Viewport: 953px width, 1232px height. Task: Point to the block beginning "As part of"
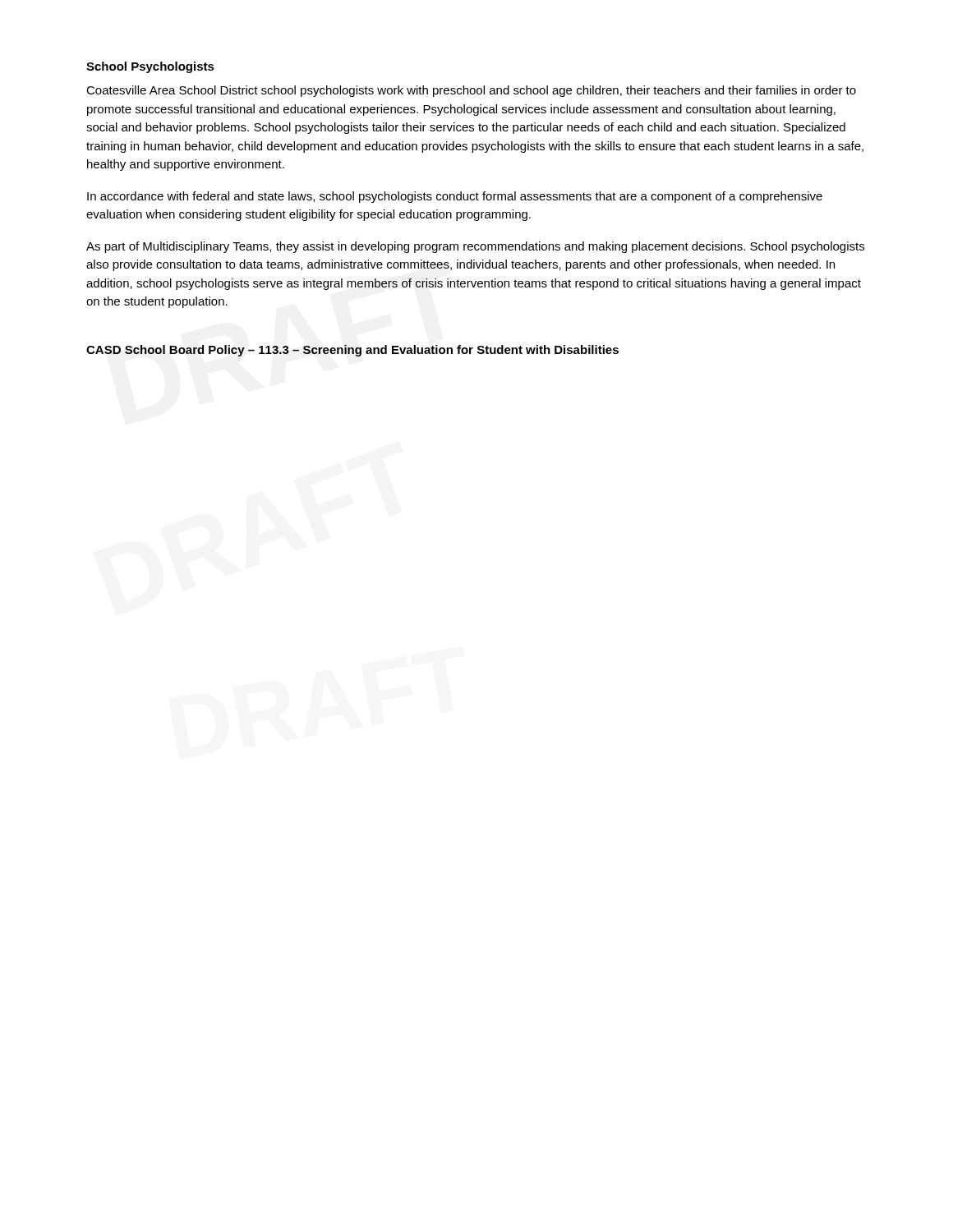[476, 273]
